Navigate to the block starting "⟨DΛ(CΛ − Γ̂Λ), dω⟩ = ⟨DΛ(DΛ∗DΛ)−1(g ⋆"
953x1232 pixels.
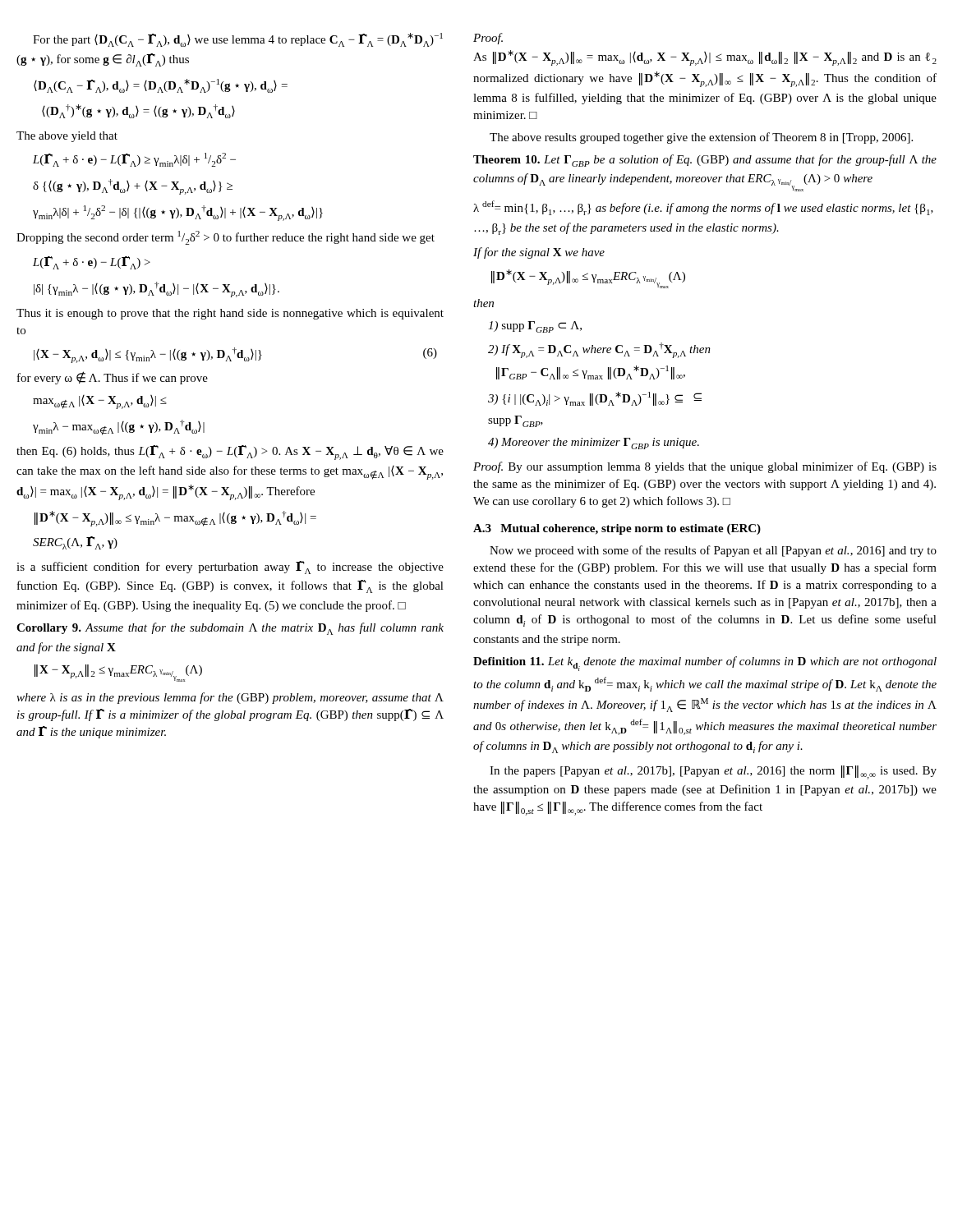coord(238,99)
